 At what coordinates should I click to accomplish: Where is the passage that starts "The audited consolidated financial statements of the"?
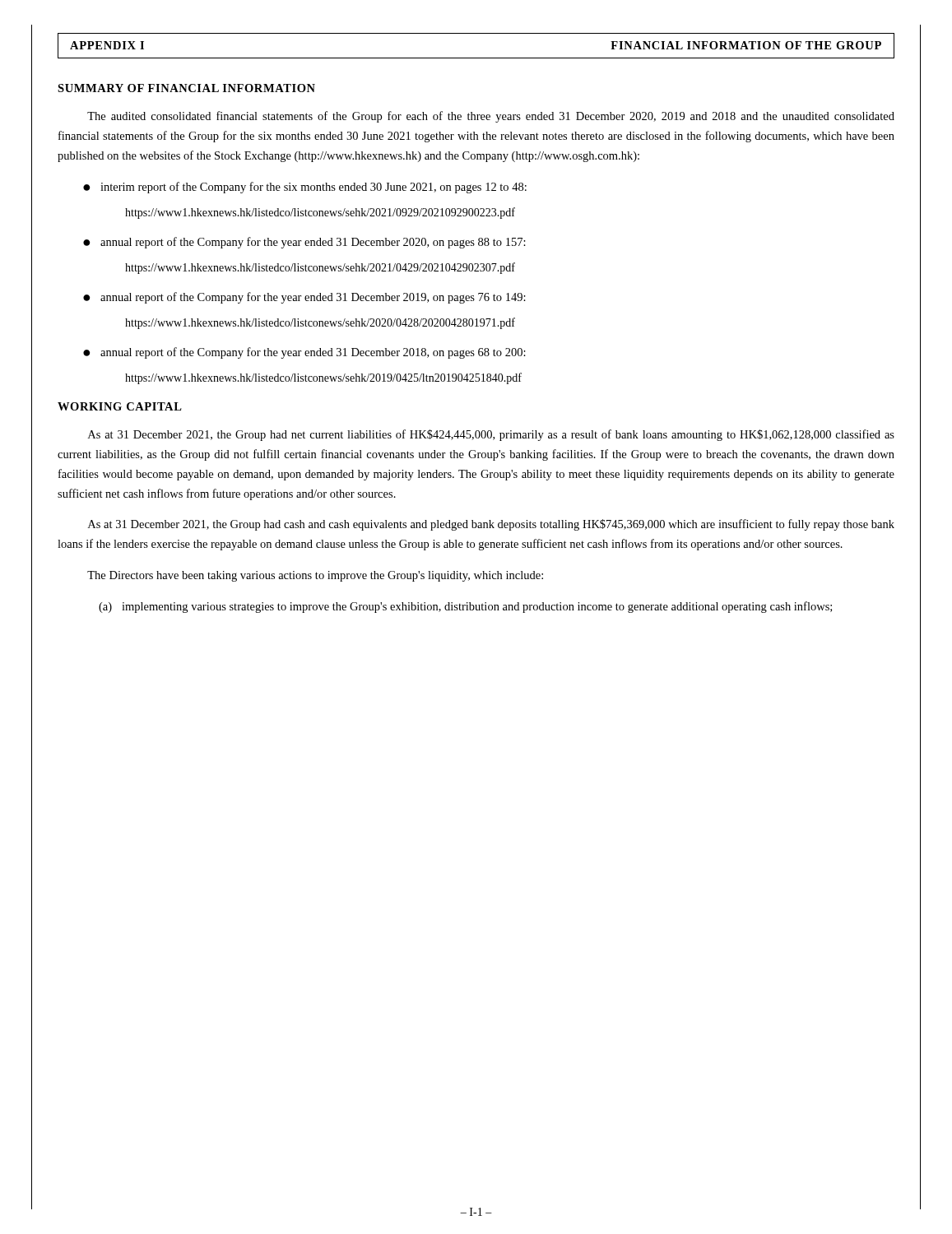[476, 136]
